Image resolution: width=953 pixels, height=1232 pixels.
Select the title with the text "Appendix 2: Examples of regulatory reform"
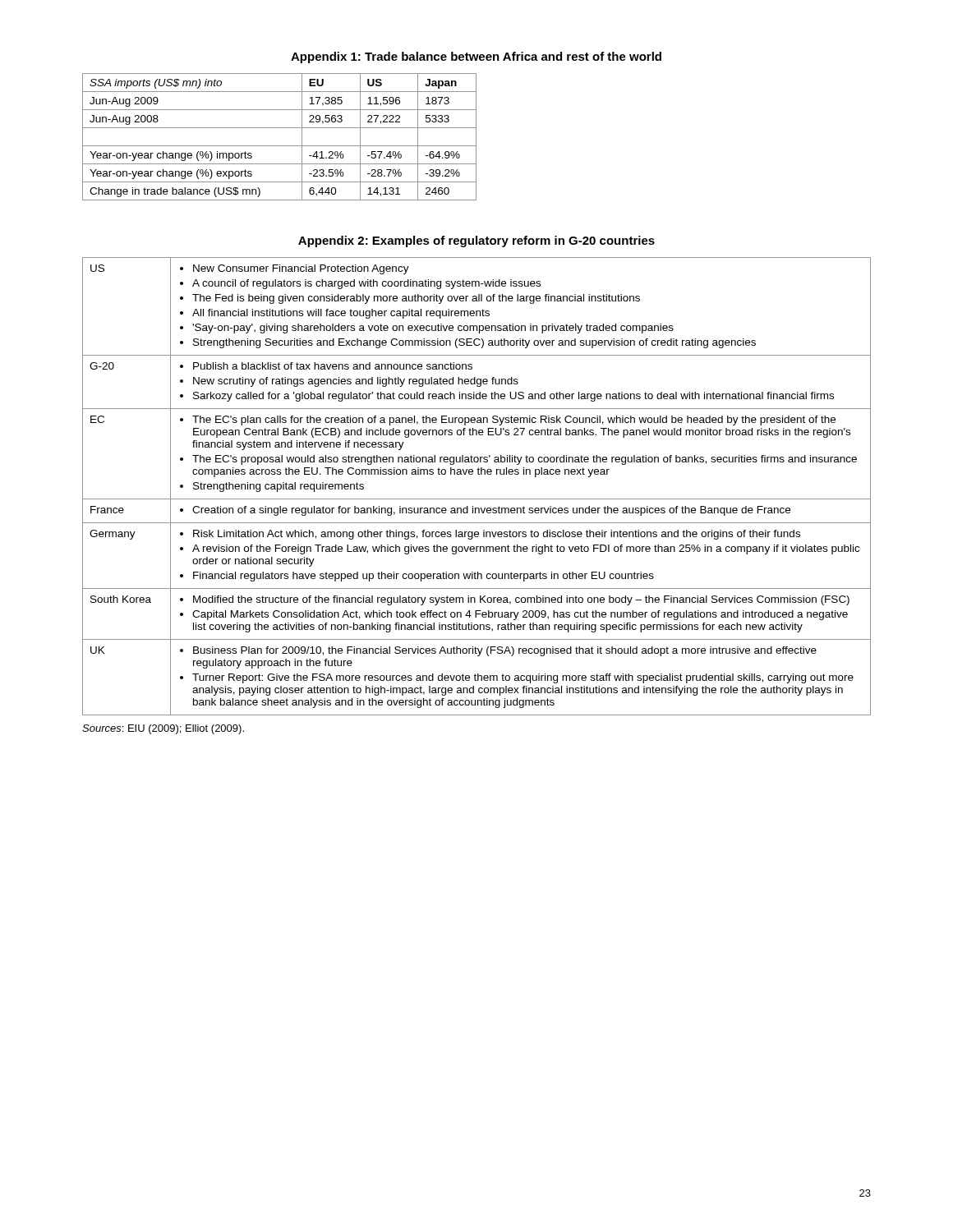pyautogui.click(x=476, y=240)
